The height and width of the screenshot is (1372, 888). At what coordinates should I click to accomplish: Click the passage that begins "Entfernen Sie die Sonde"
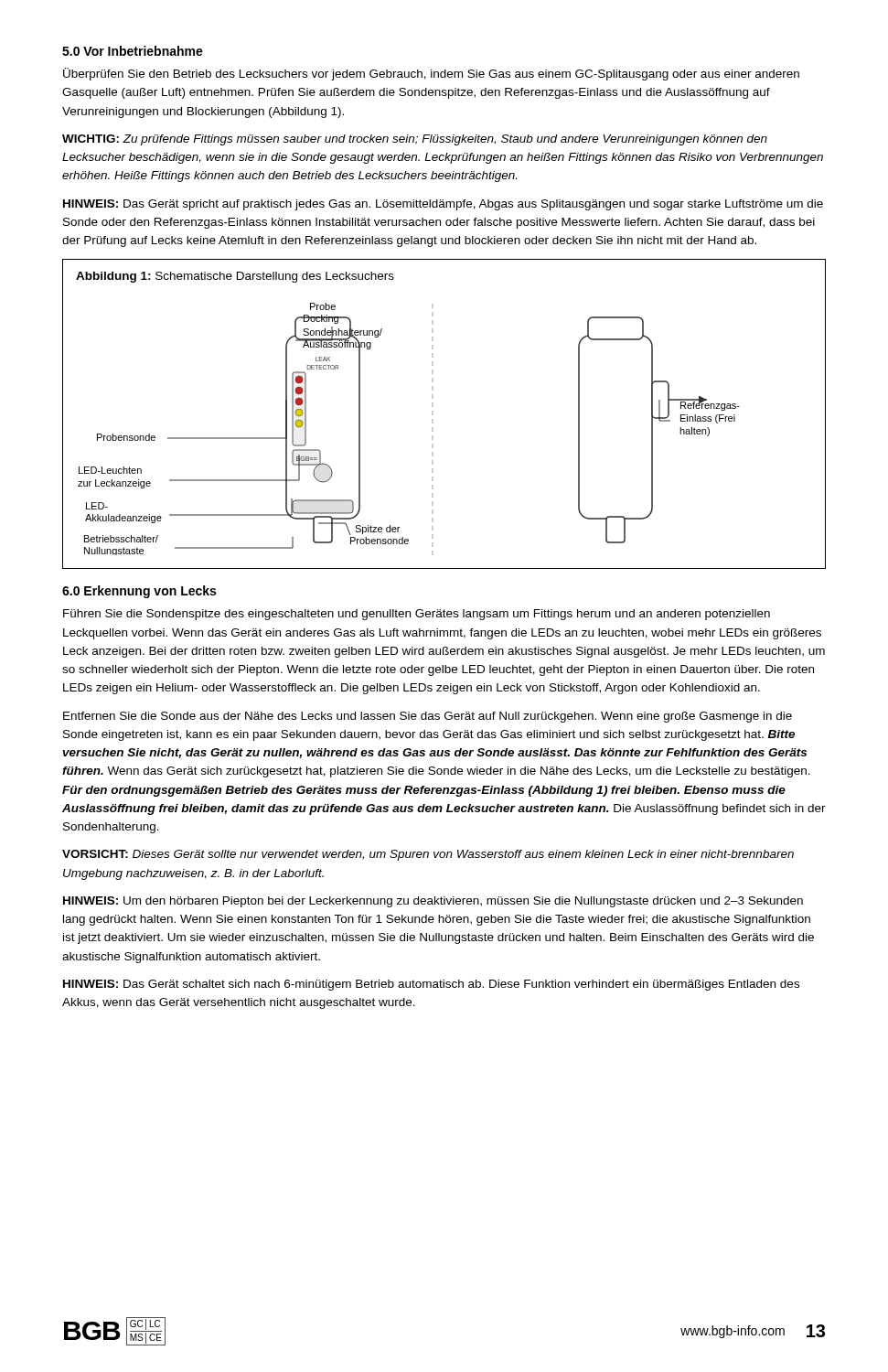point(444,771)
